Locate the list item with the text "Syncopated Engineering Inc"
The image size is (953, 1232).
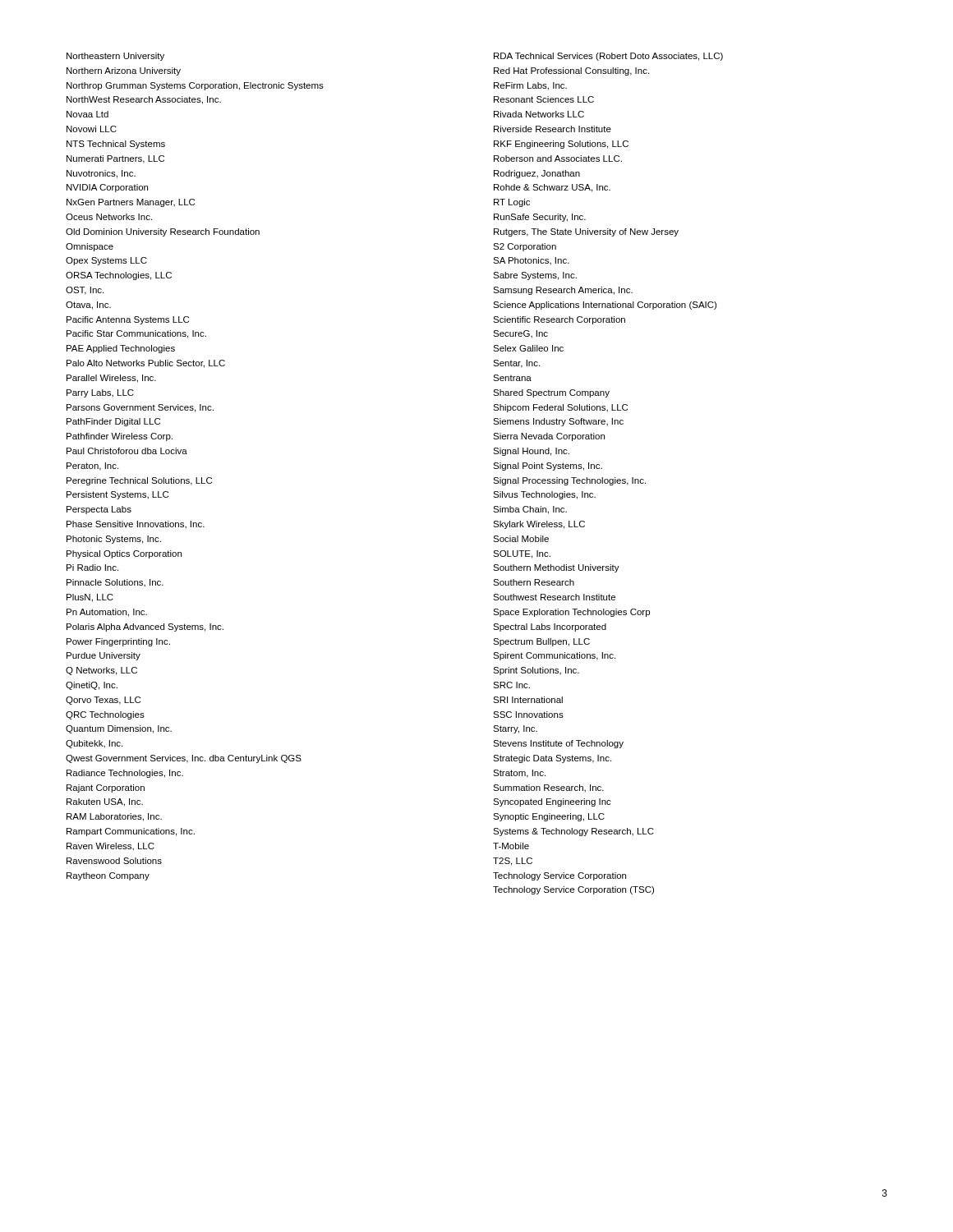coord(552,802)
